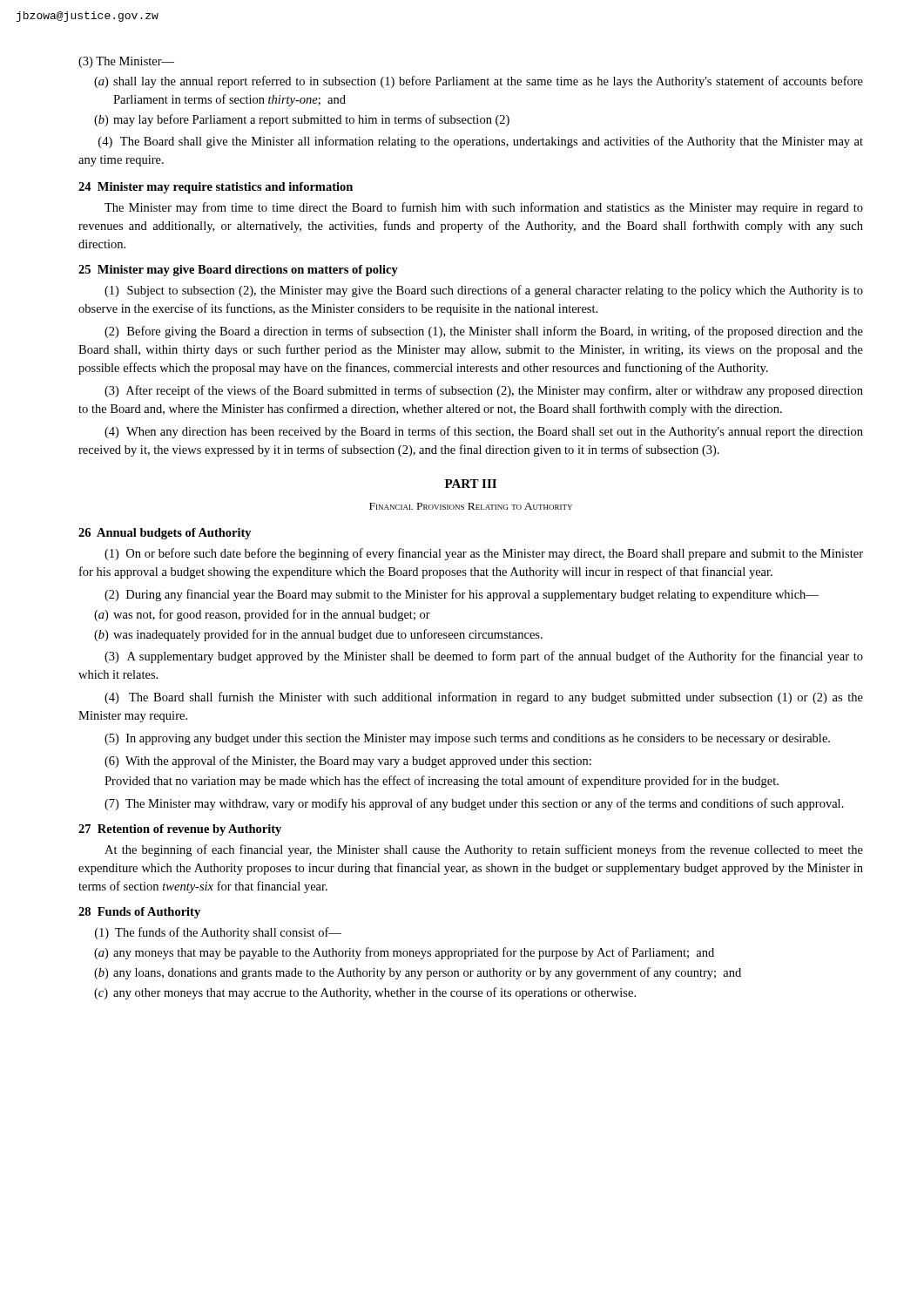Find the text starting "24 Minister may"
The height and width of the screenshot is (1307, 924).
(x=216, y=187)
